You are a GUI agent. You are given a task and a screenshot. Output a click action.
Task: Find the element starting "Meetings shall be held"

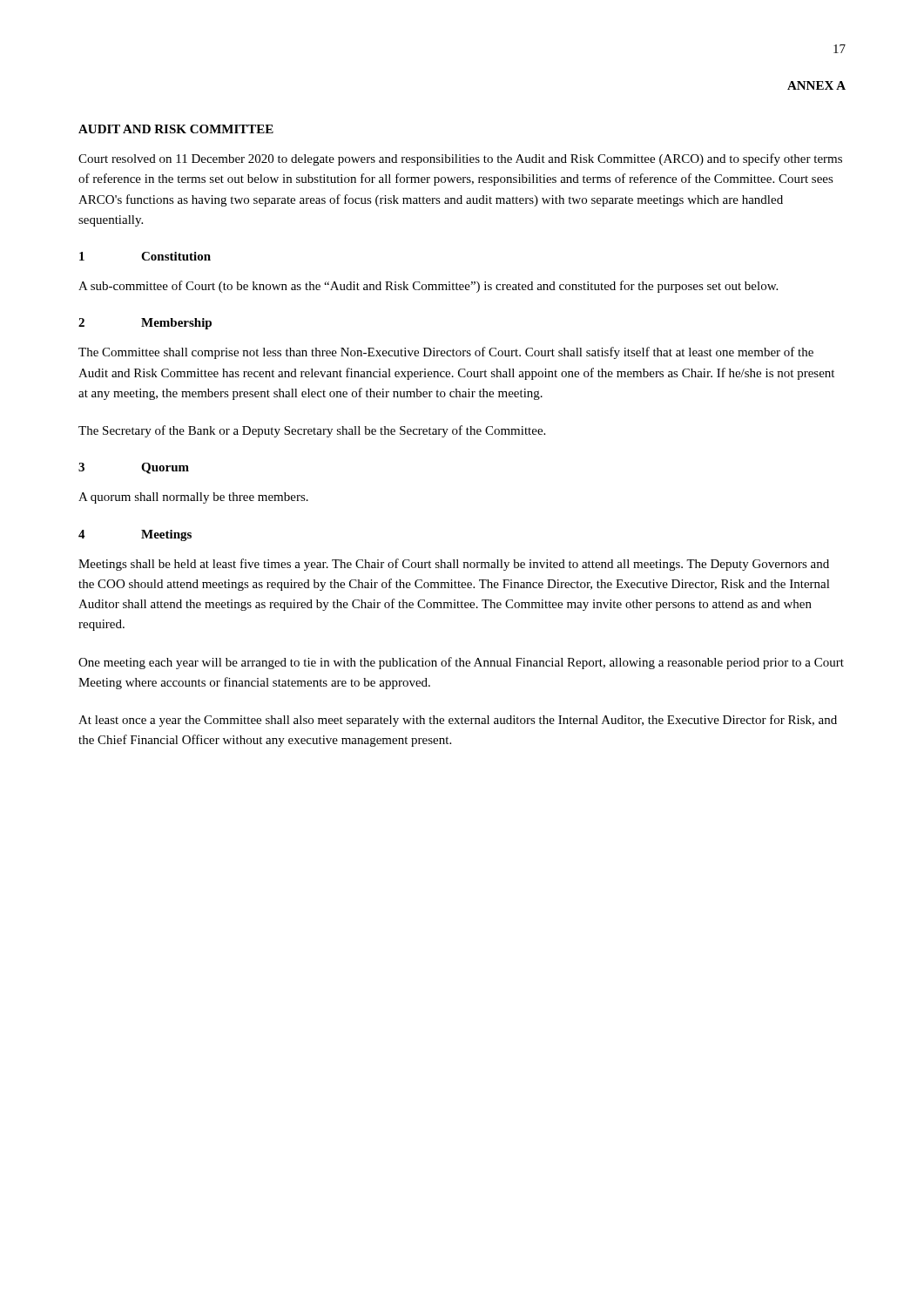point(454,594)
